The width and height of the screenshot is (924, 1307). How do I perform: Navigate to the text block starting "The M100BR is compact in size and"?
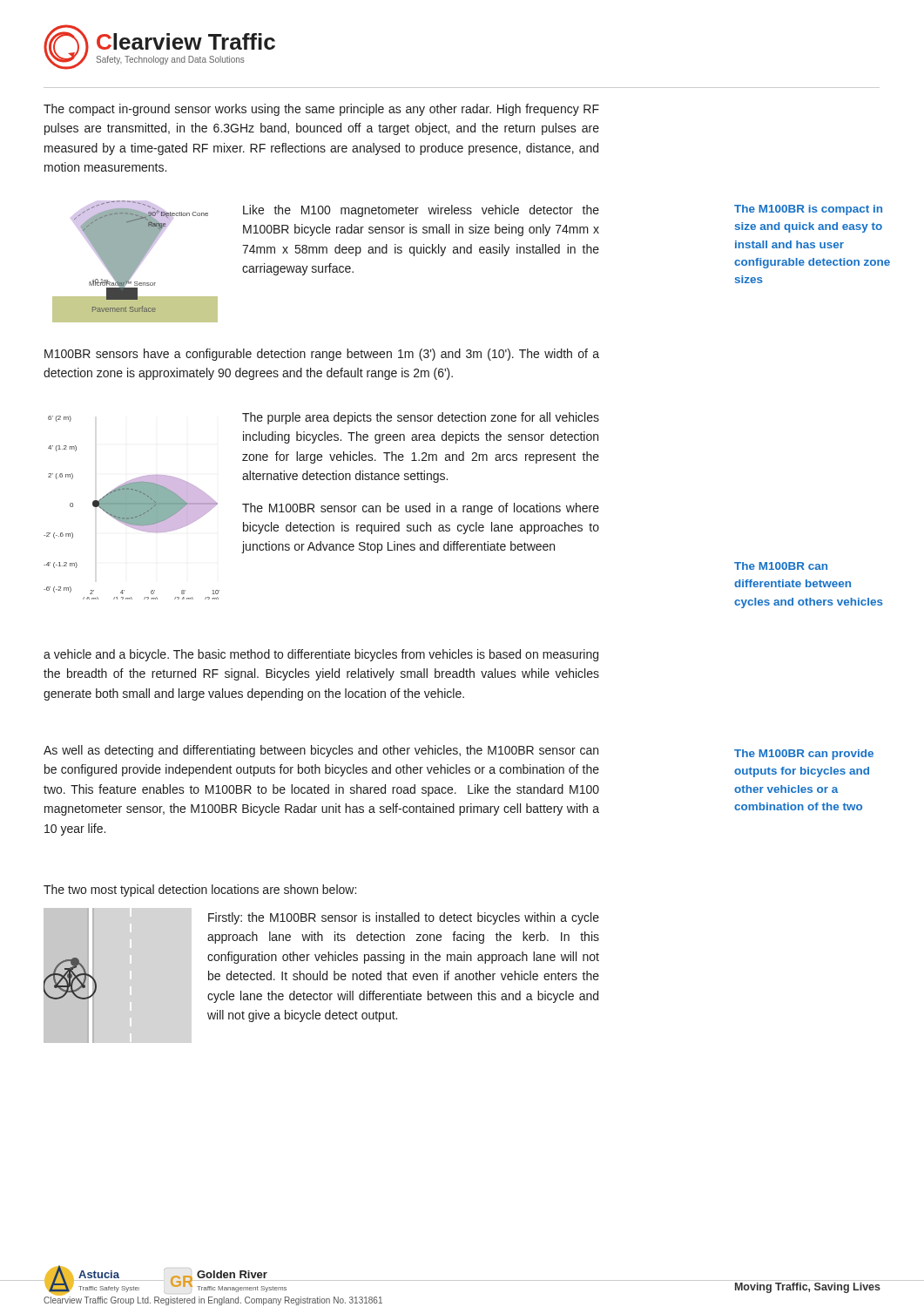812,244
